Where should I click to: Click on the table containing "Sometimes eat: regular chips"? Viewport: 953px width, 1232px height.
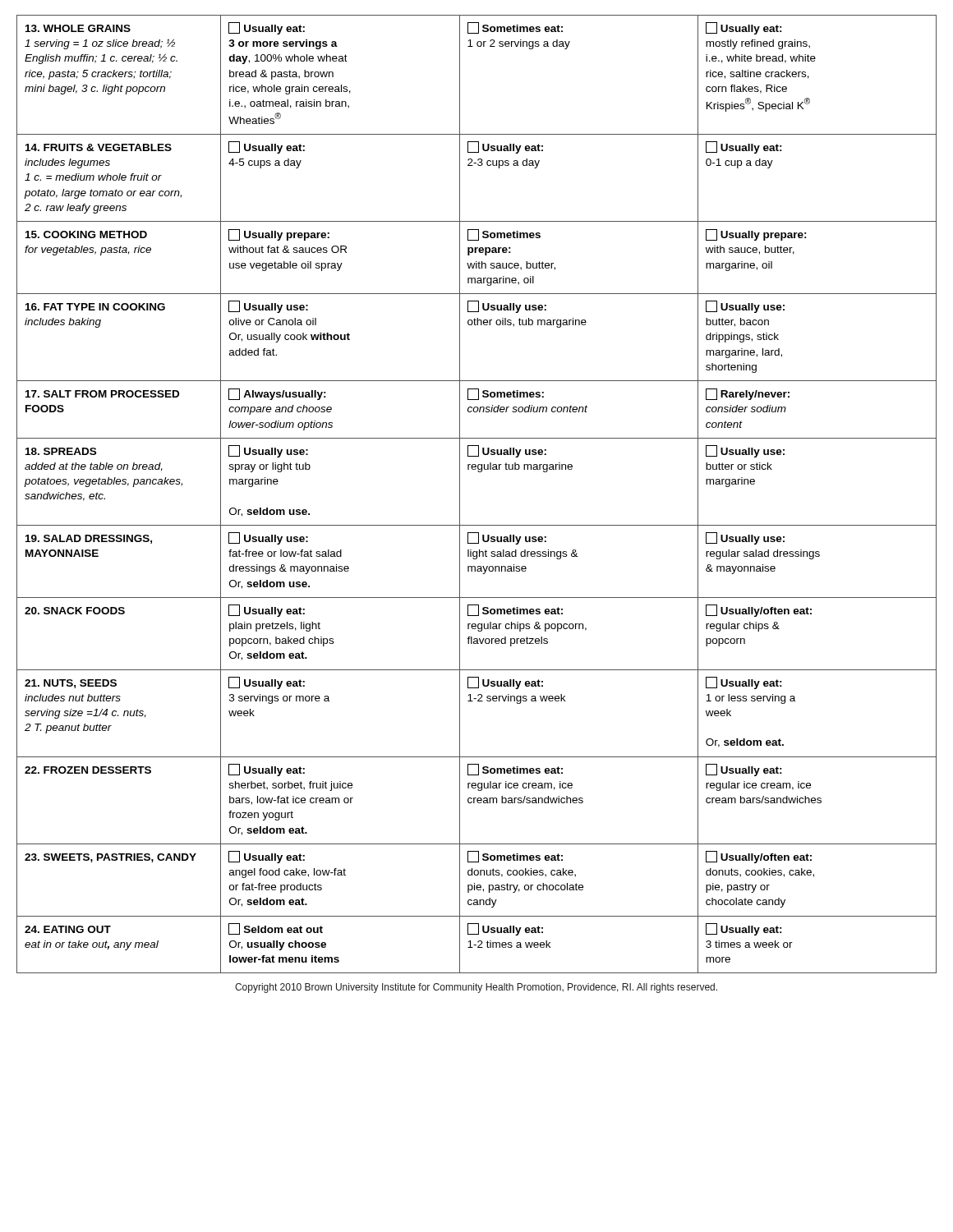pyautogui.click(x=476, y=494)
